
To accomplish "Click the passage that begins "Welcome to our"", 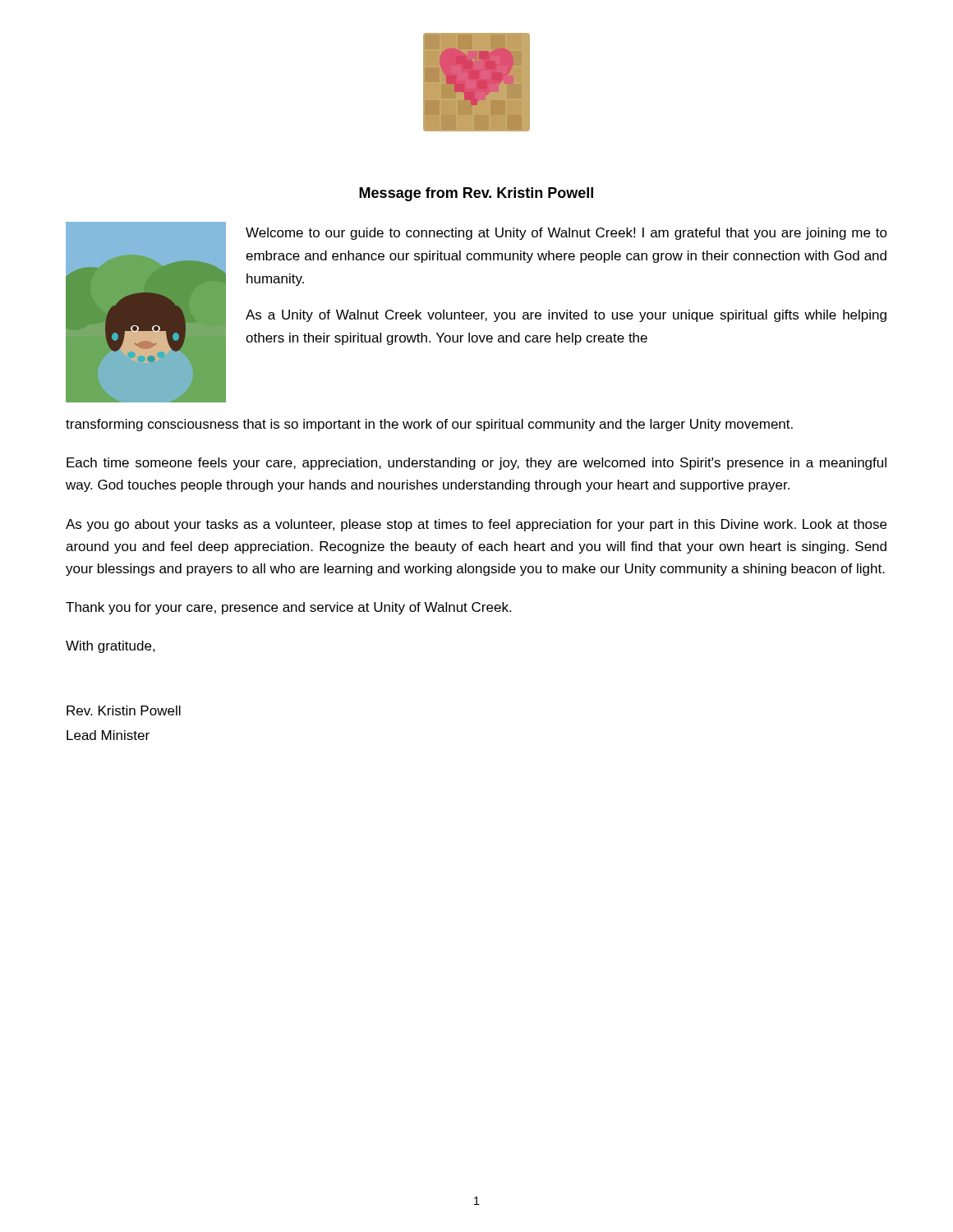I will [x=566, y=256].
